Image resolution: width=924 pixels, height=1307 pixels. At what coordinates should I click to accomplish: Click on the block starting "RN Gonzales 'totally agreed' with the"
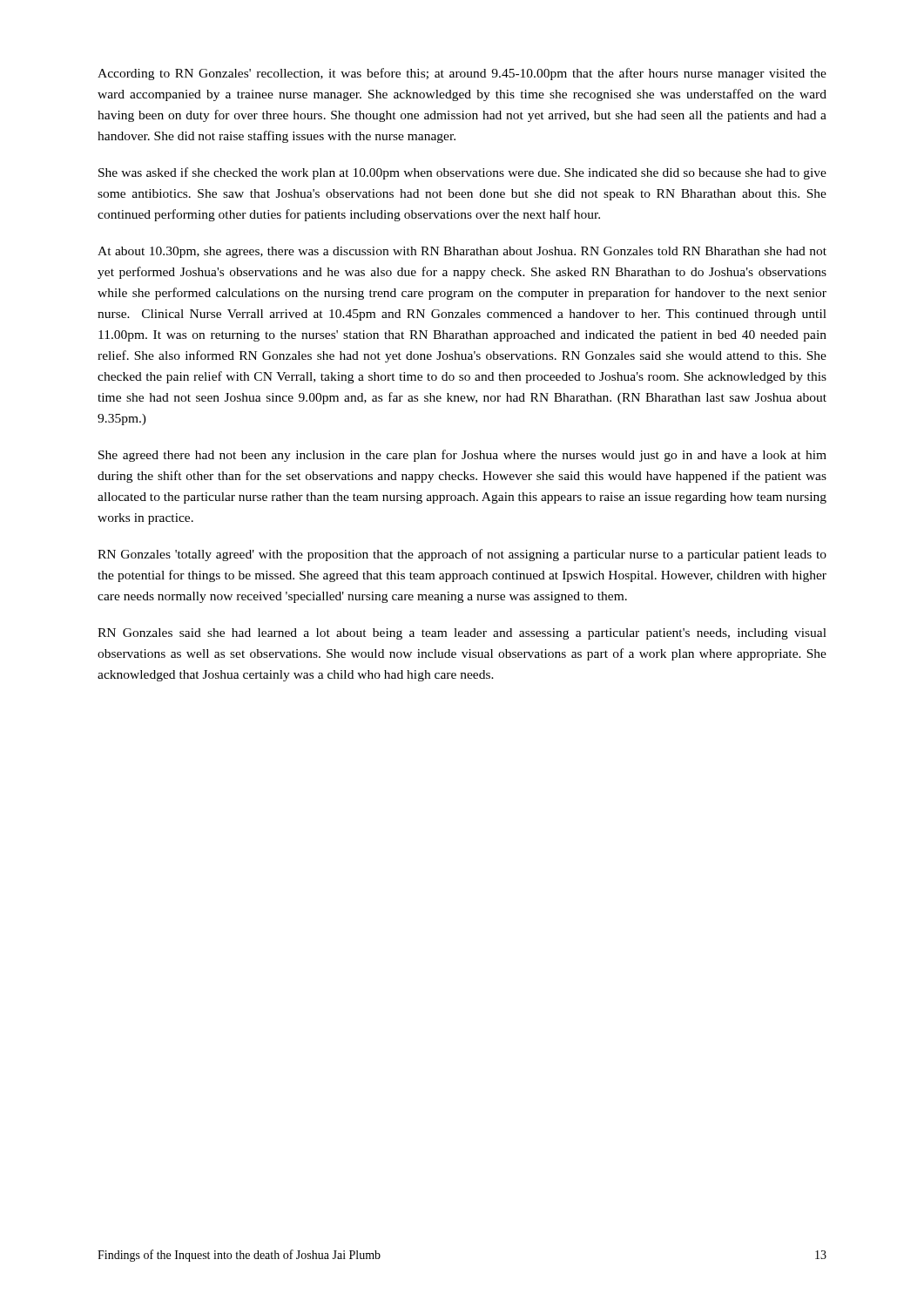pos(462,575)
